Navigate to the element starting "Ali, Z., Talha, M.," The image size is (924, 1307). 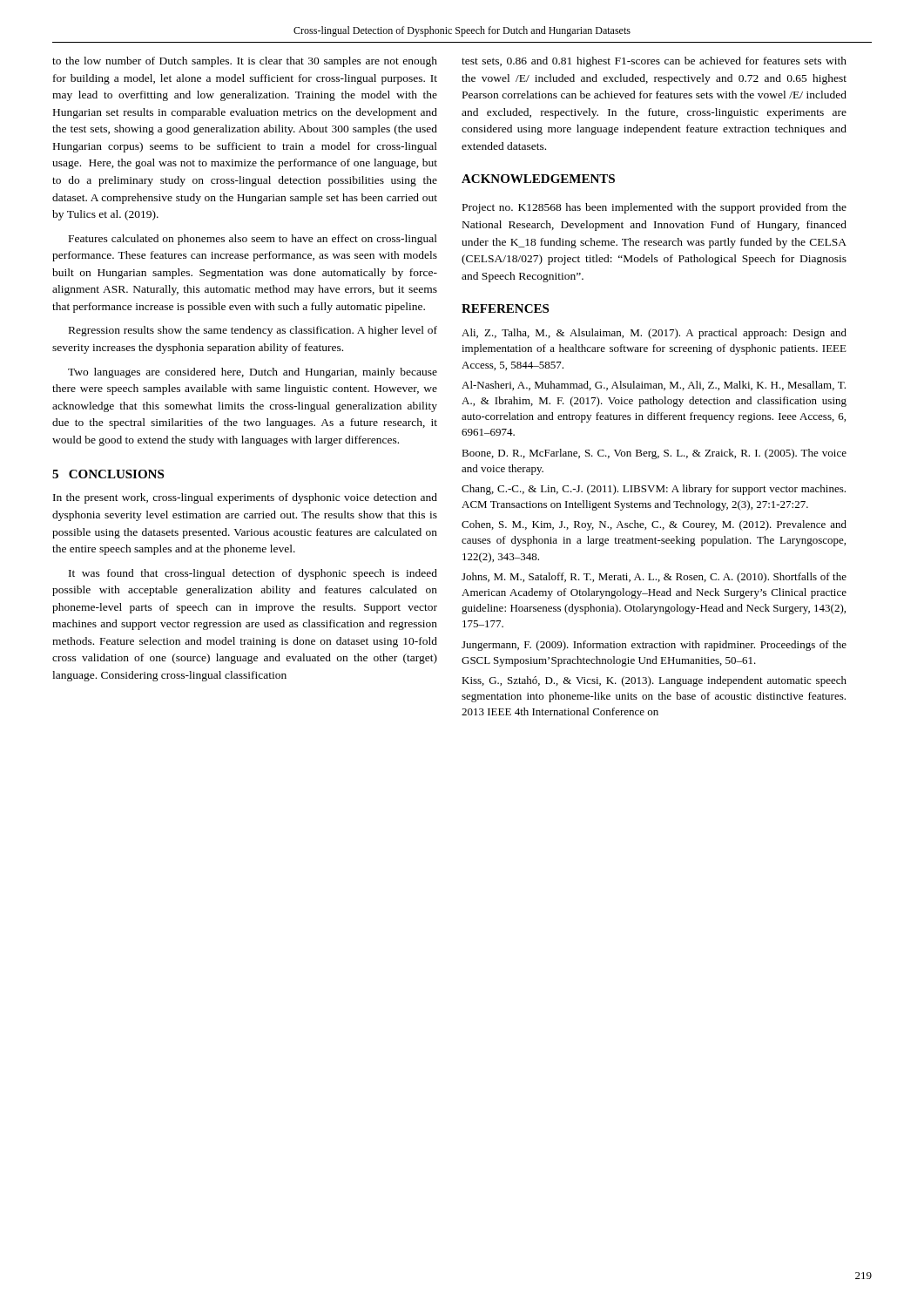pos(654,348)
